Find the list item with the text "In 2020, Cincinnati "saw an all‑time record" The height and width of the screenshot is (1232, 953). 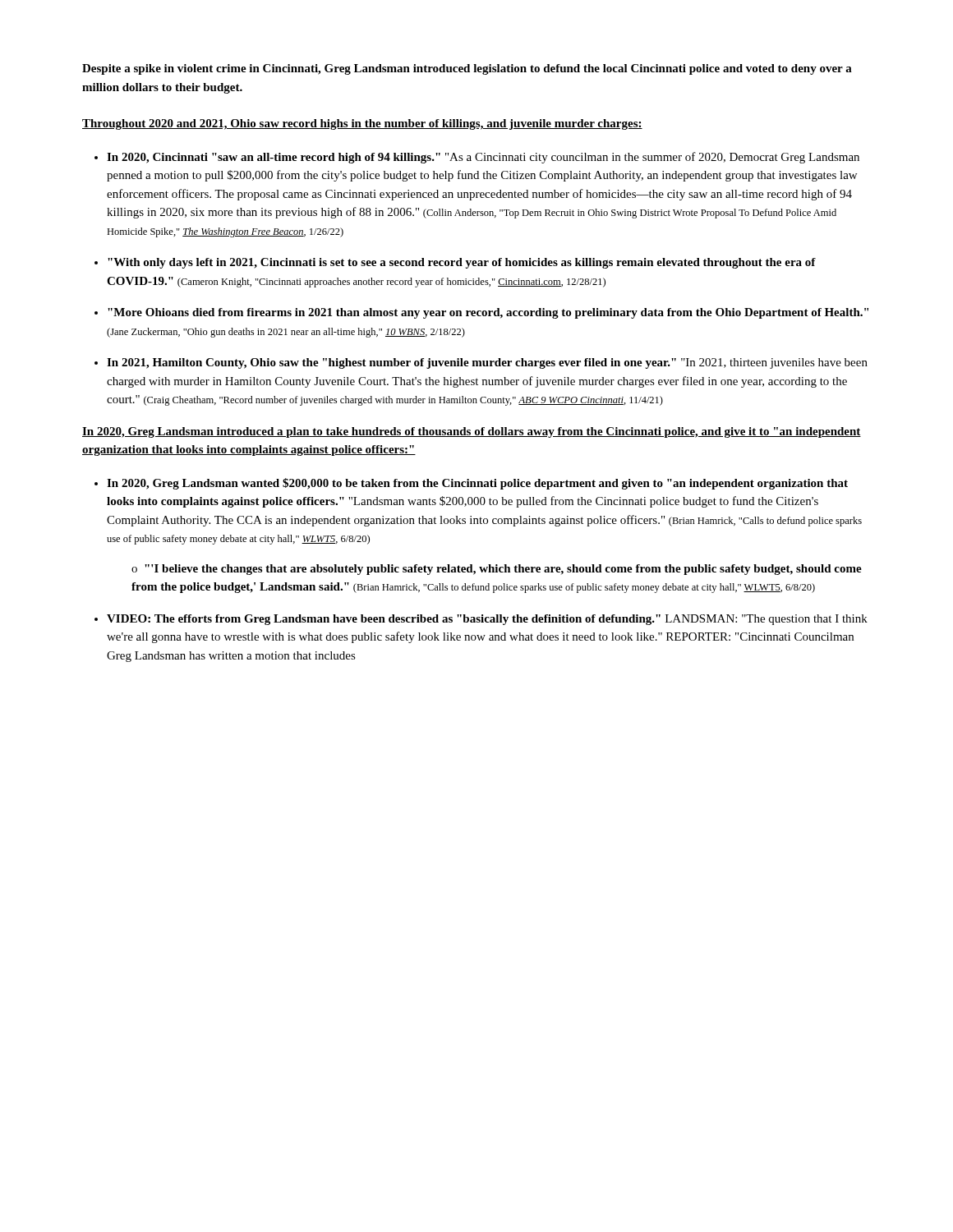pyautogui.click(x=483, y=193)
